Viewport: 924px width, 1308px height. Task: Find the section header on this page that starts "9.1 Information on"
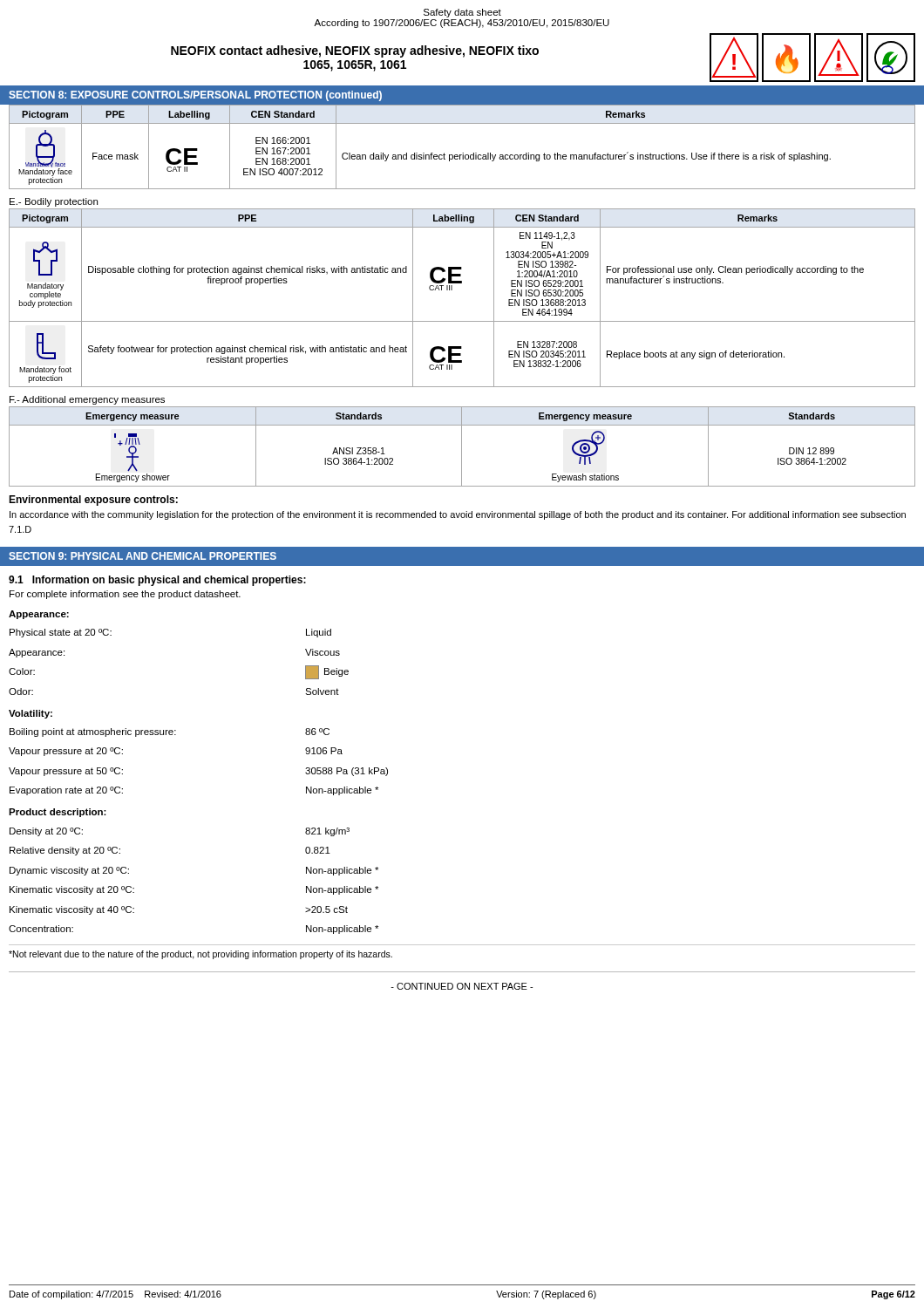[x=157, y=580]
